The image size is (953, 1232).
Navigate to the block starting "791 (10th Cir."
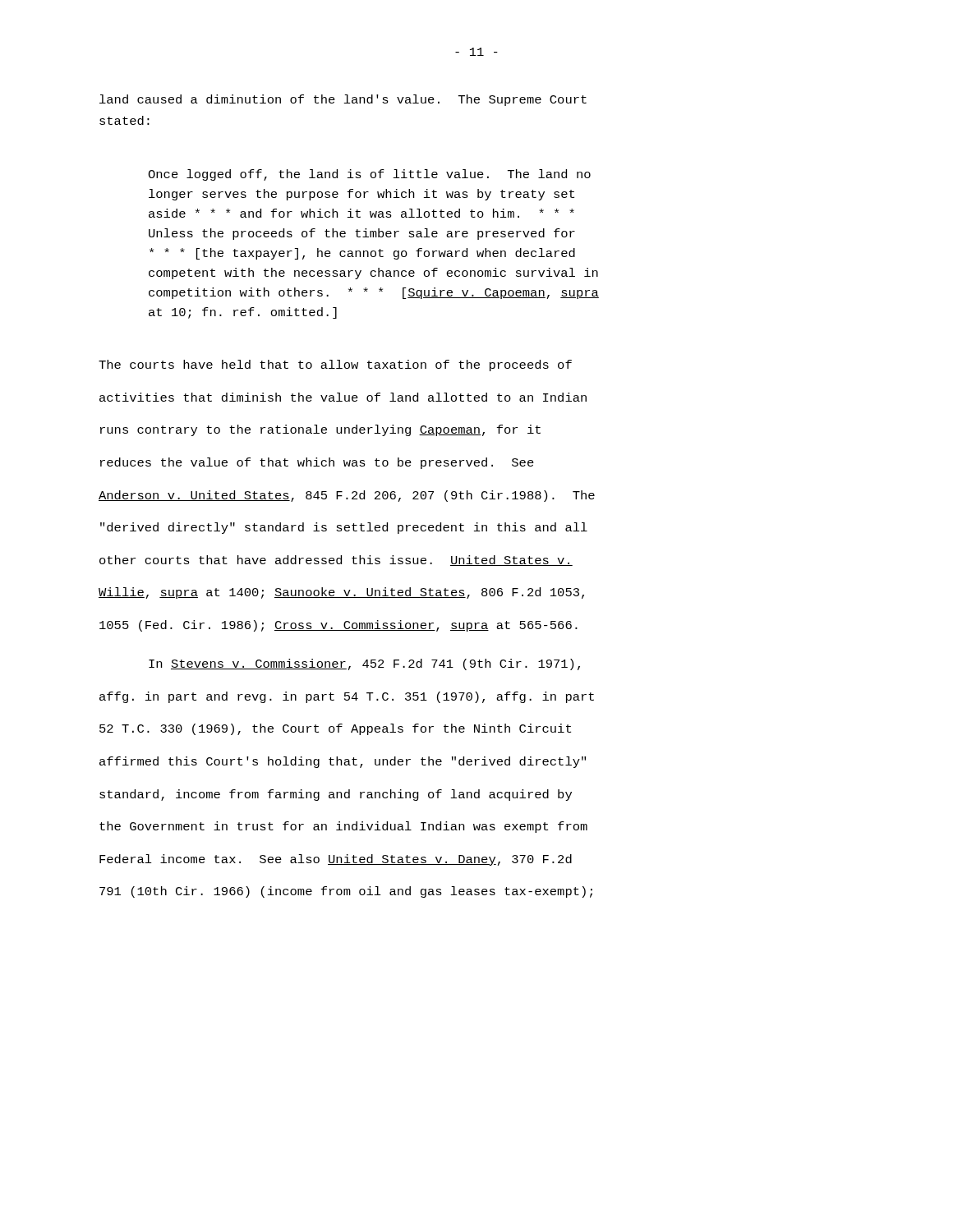coord(347,892)
